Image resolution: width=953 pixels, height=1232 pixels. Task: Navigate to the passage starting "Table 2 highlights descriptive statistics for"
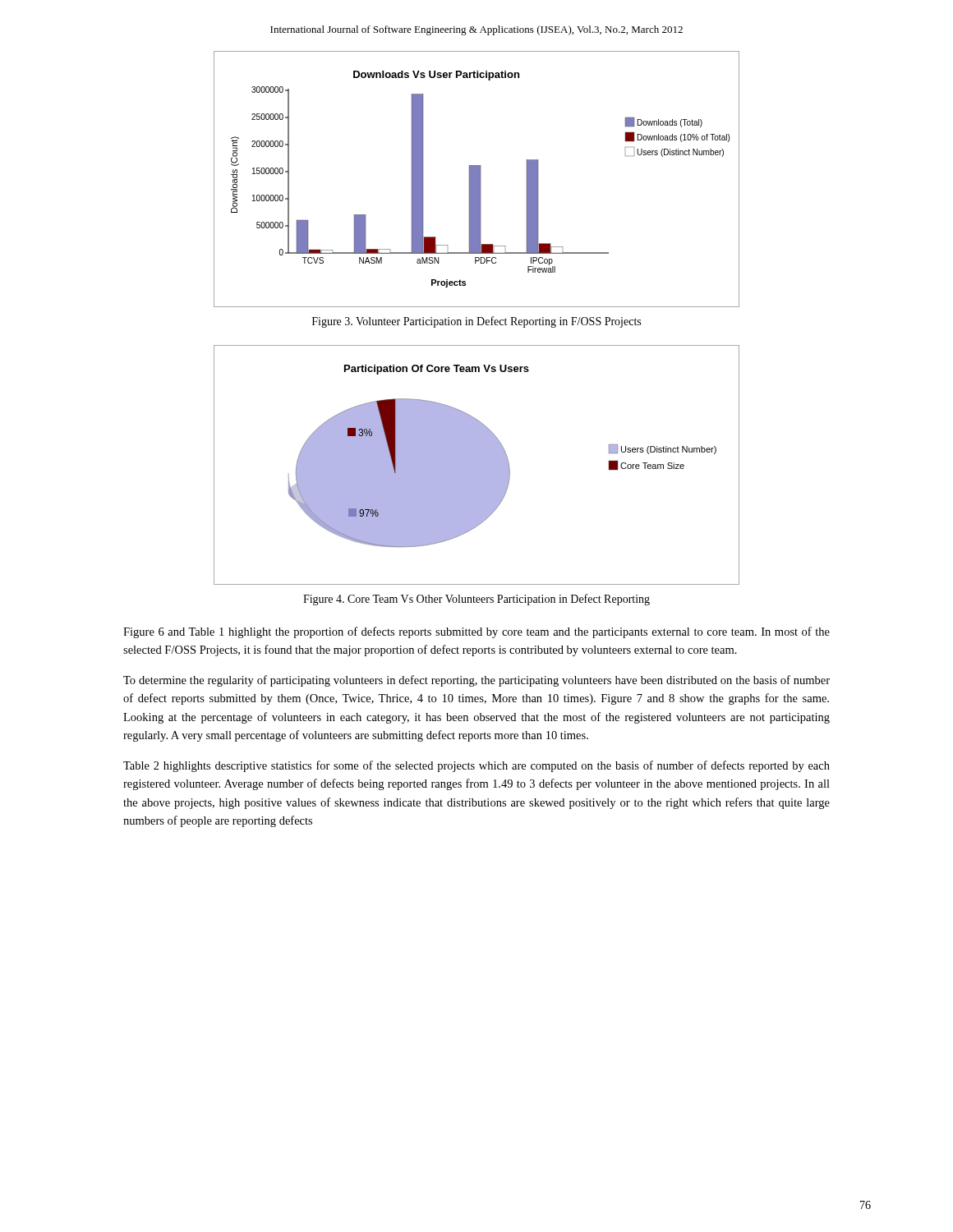[x=476, y=793]
